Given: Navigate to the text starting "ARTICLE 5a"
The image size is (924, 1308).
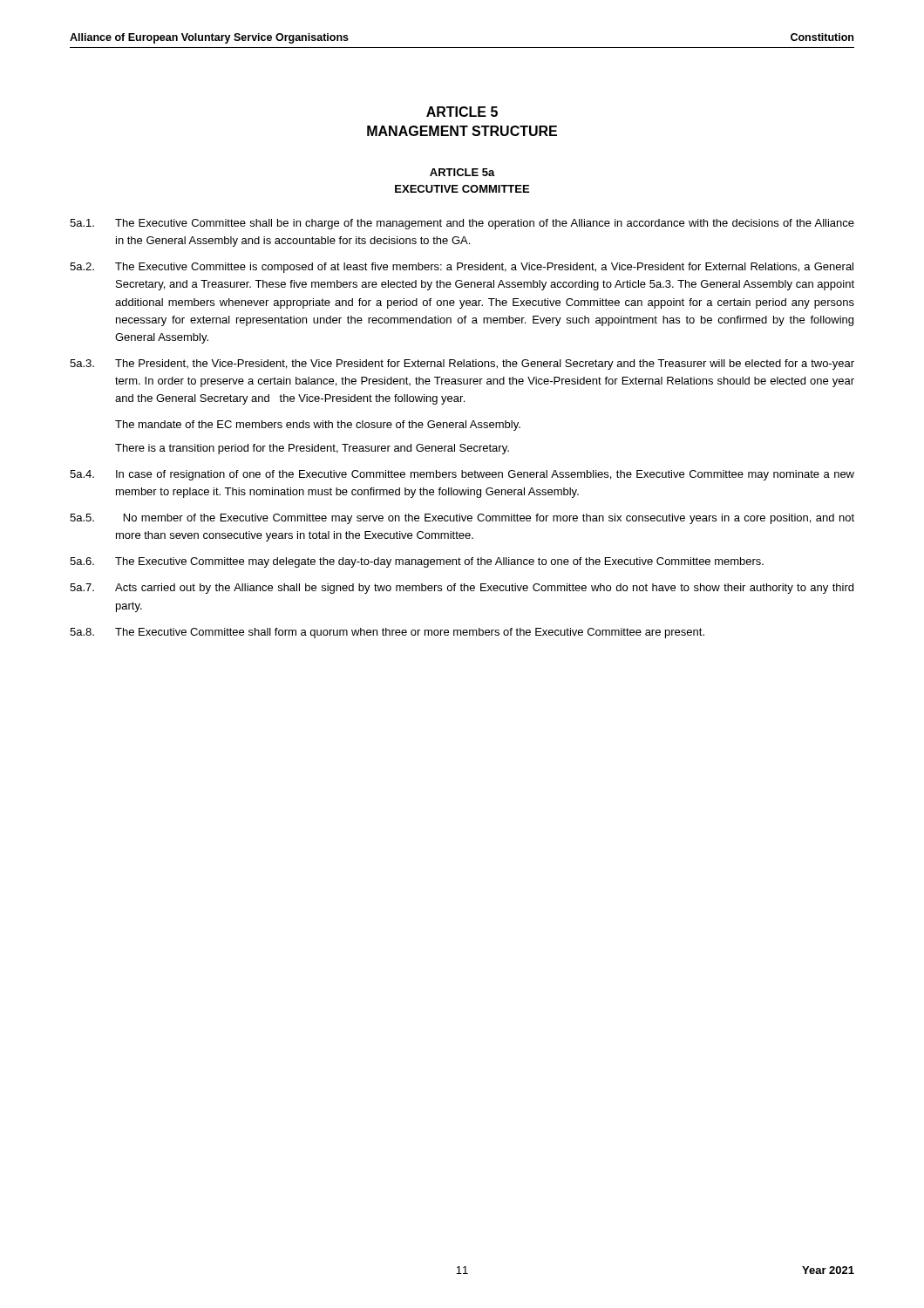Looking at the screenshot, I should (462, 172).
